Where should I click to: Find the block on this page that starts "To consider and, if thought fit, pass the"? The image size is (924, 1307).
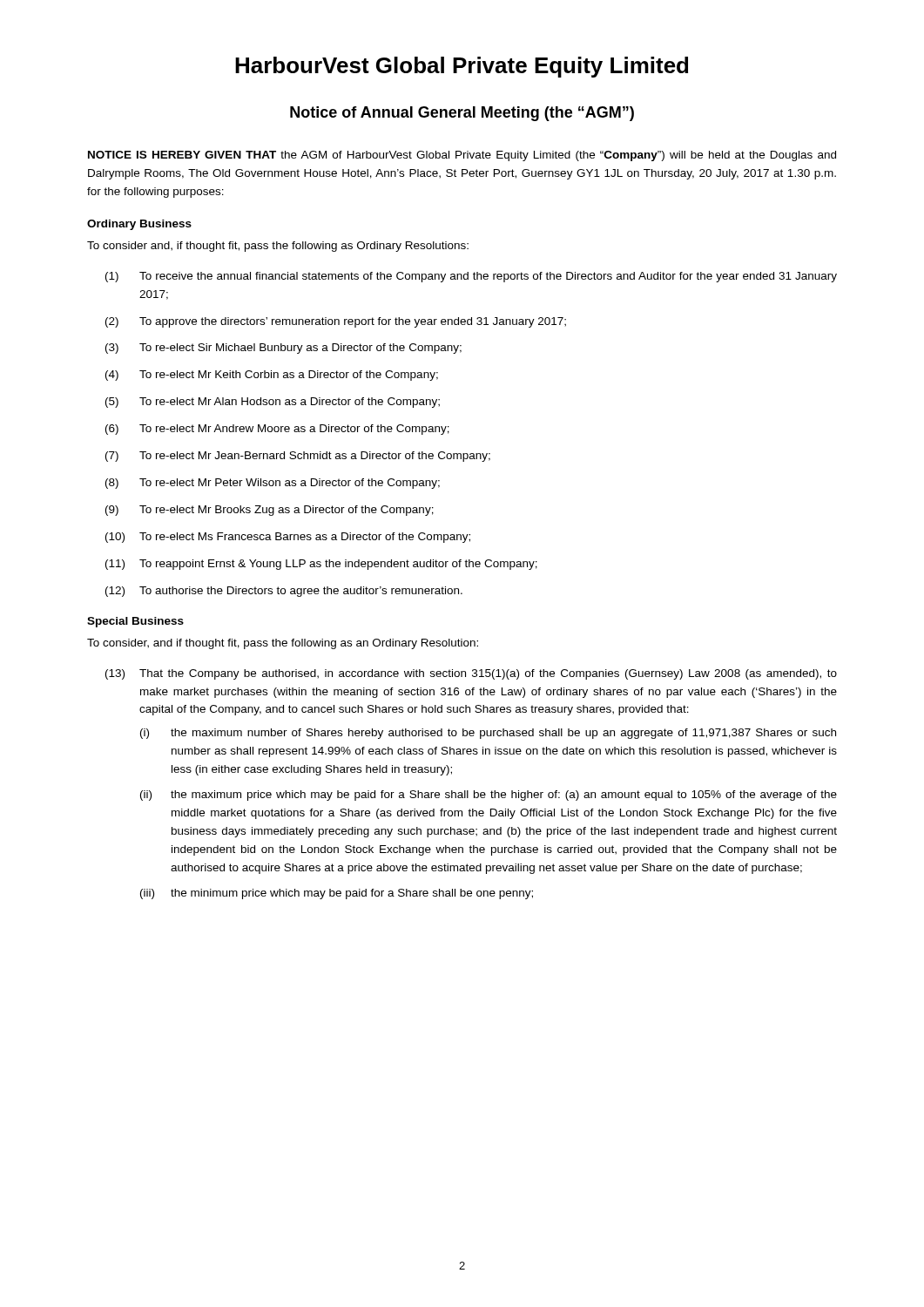(278, 245)
